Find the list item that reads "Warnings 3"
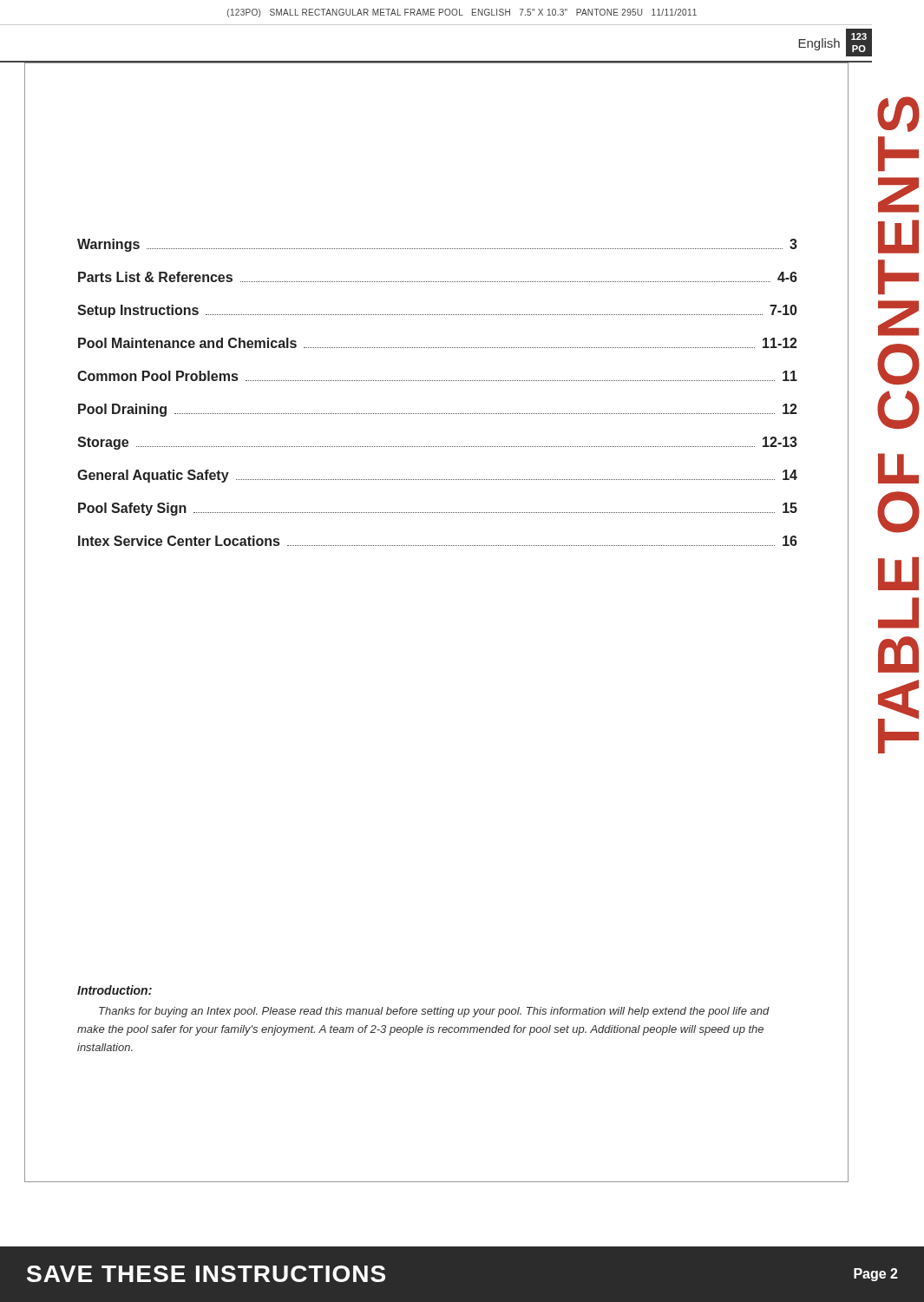The width and height of the screenshot is (924, 1302). tap(437, 245)
